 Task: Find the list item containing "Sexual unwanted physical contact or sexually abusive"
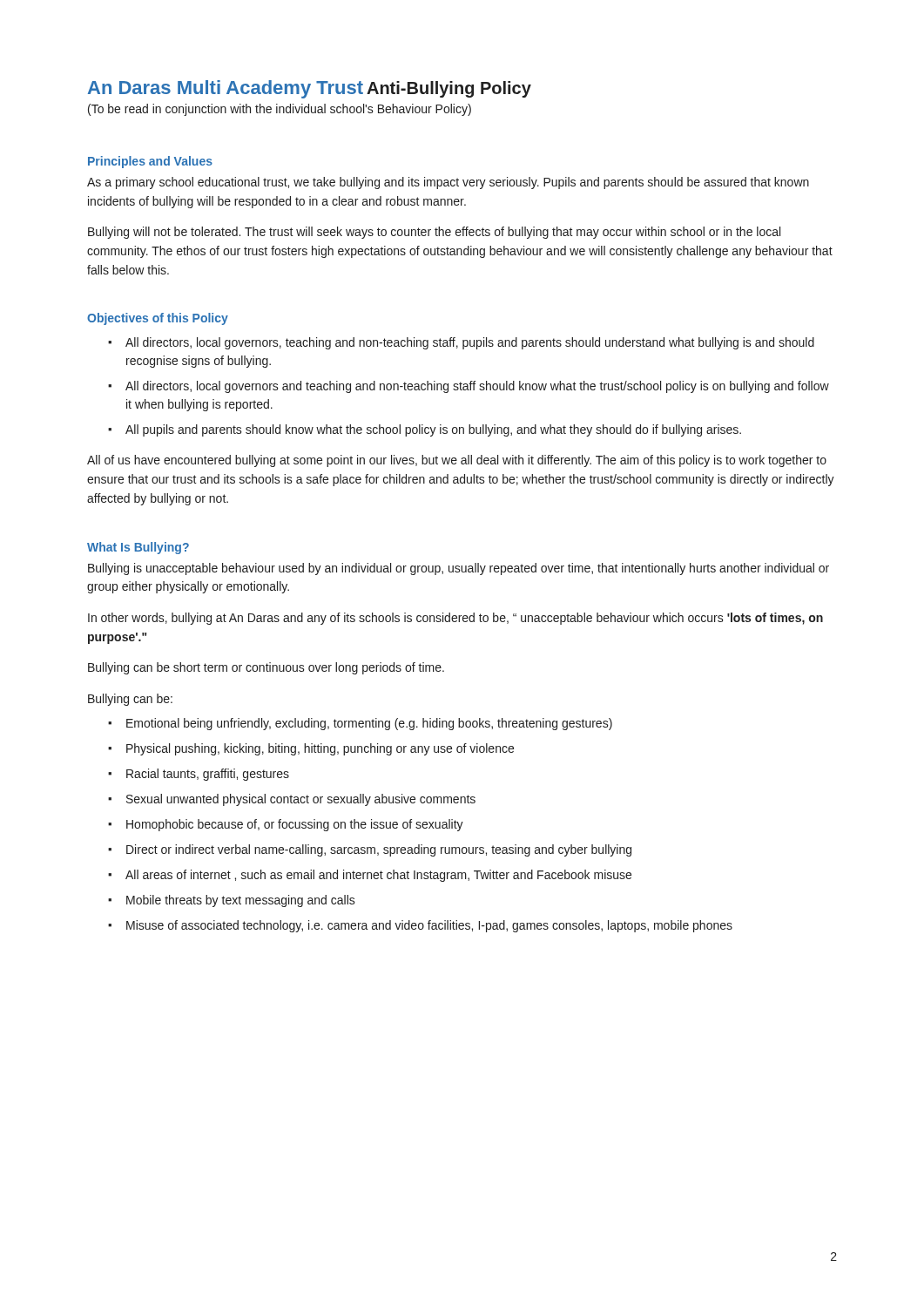(x=301, y=799)
